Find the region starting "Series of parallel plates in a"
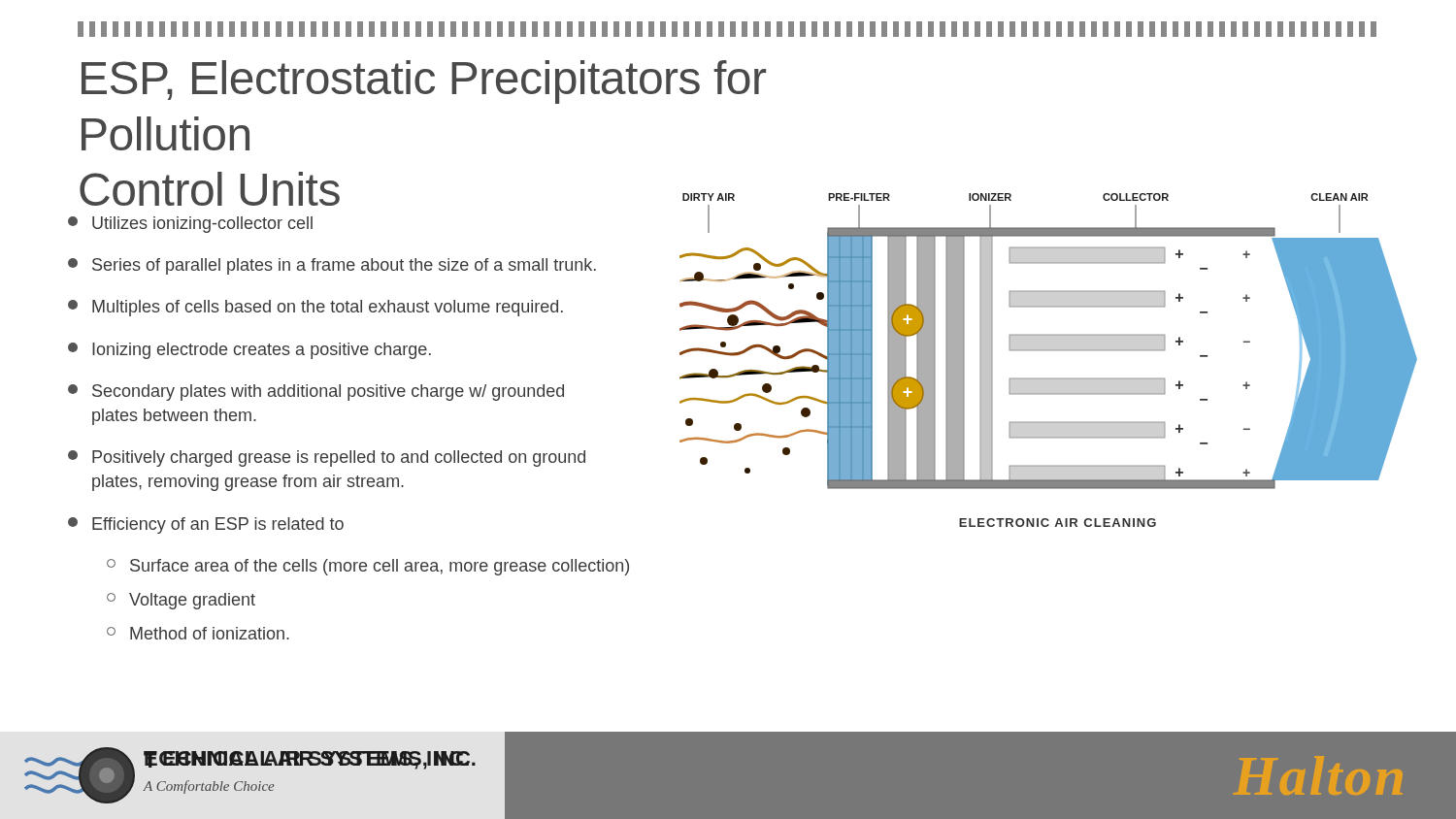Viewport: 1456px width, 819px height. click(x=333, y=266)
